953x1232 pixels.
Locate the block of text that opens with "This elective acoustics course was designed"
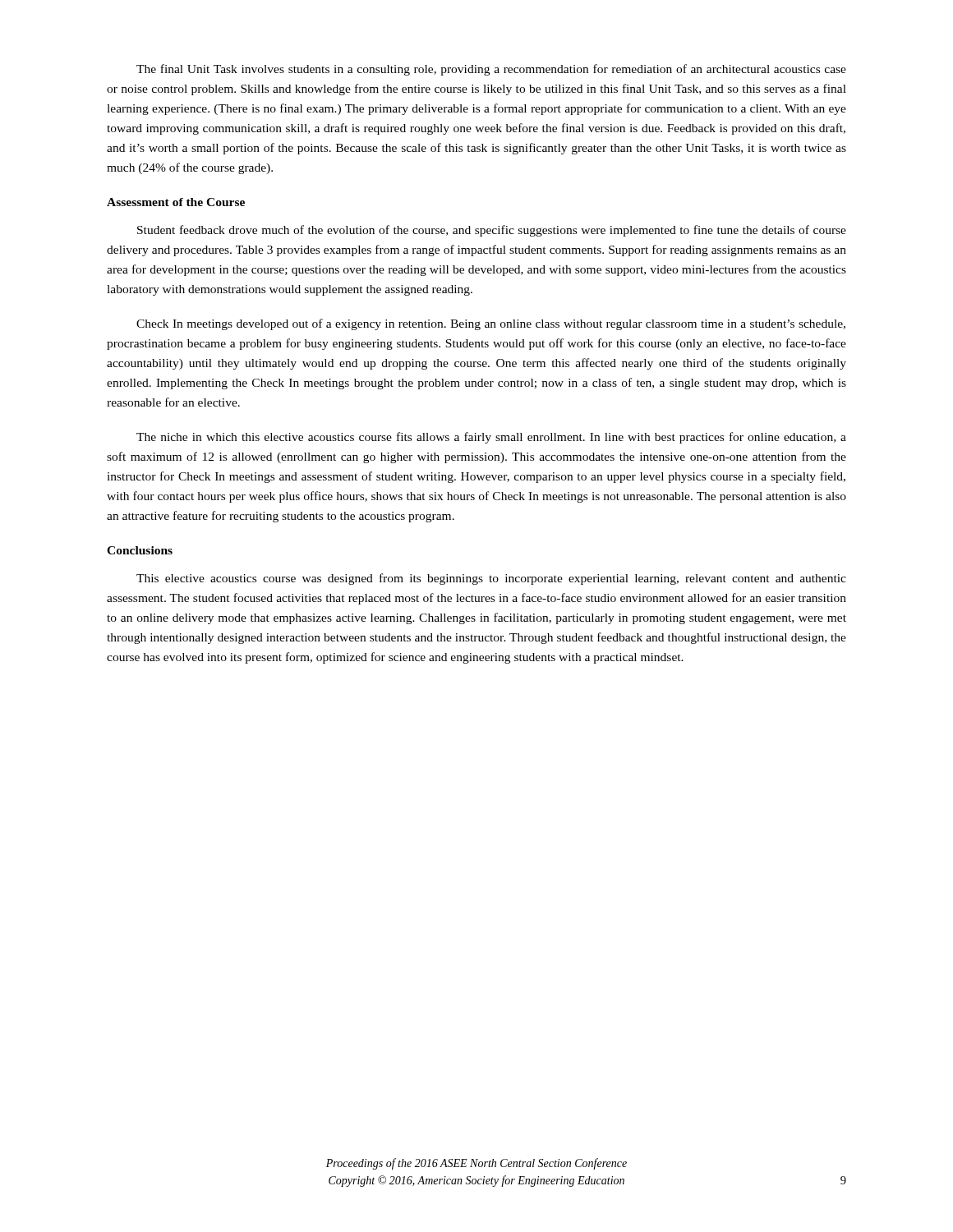click(x=476, y=618)
